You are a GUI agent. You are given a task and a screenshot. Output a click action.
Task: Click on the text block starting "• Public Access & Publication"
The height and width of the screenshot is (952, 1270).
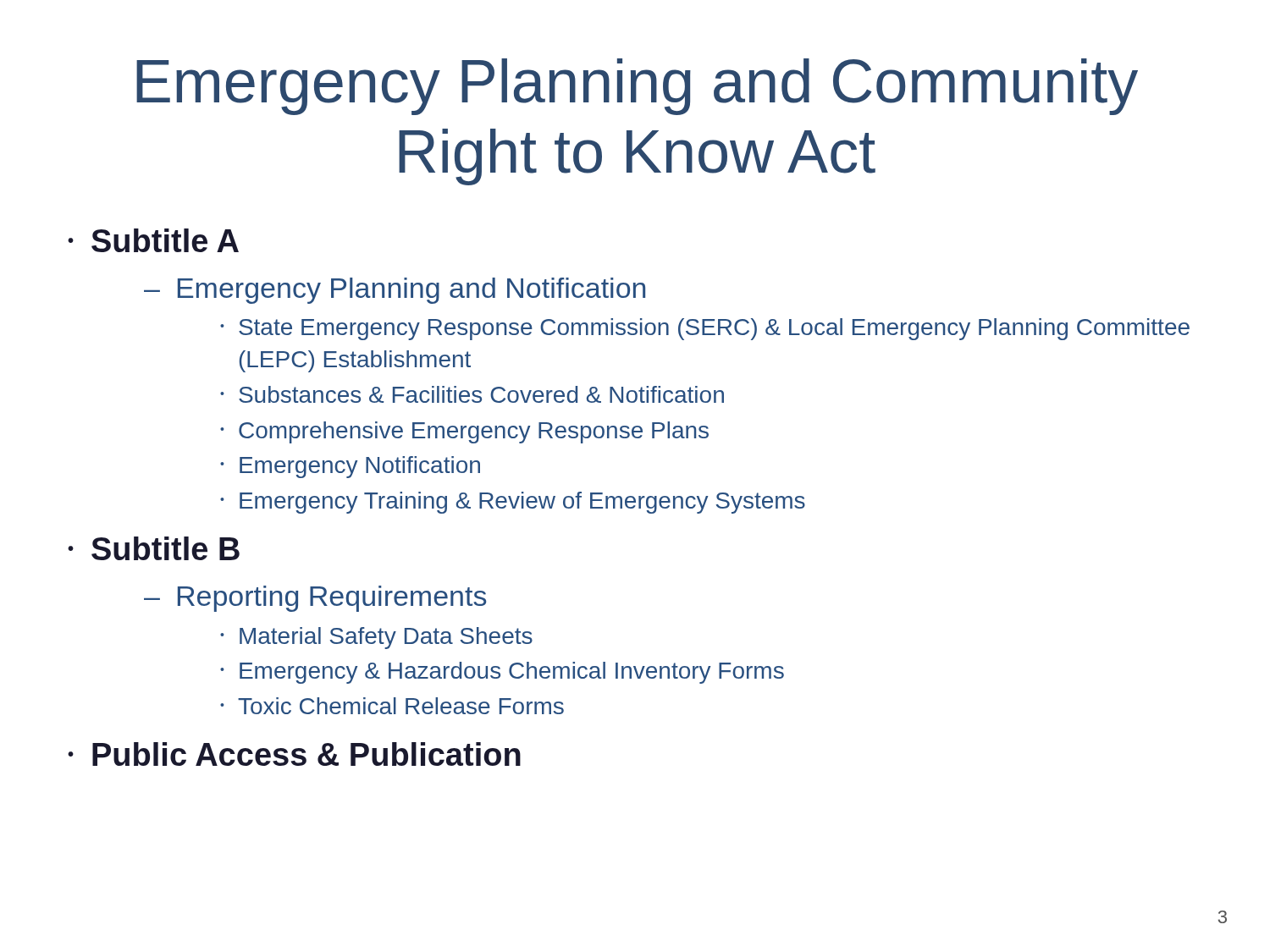[294, 754]
